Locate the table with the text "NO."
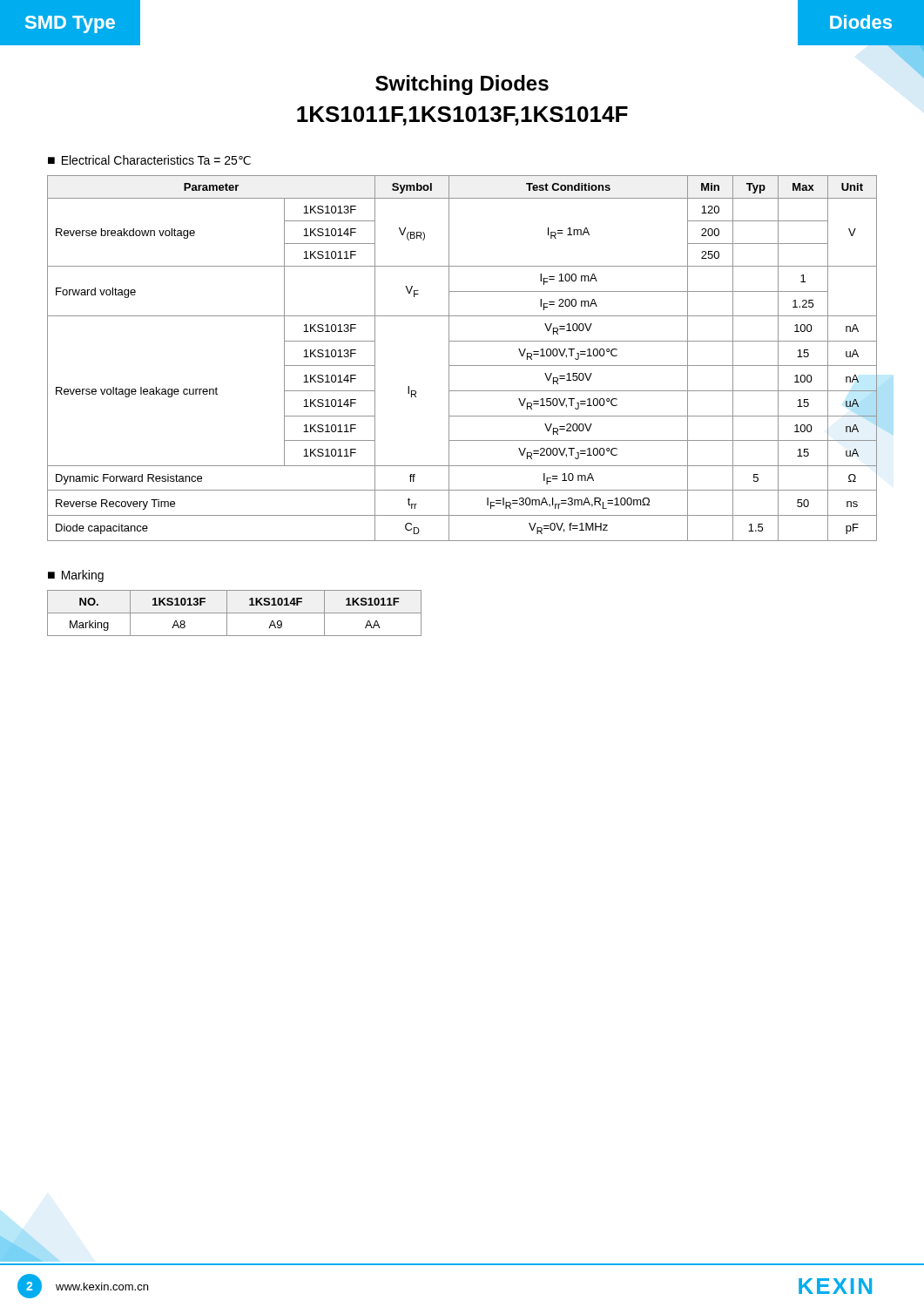The height and width of the screenshot is (1307, 924). click(x=462, y=613)
